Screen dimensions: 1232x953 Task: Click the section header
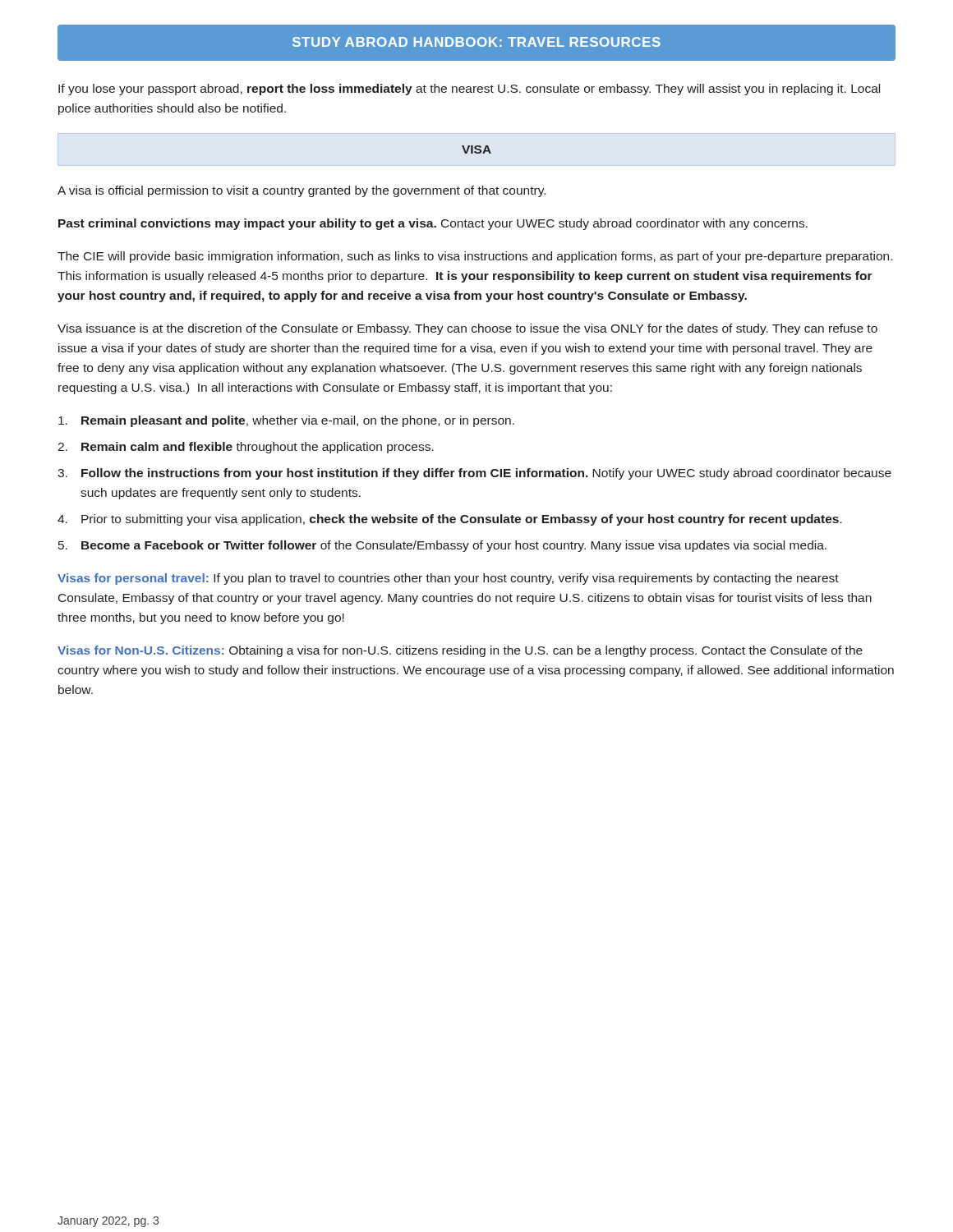pos(476,150)
